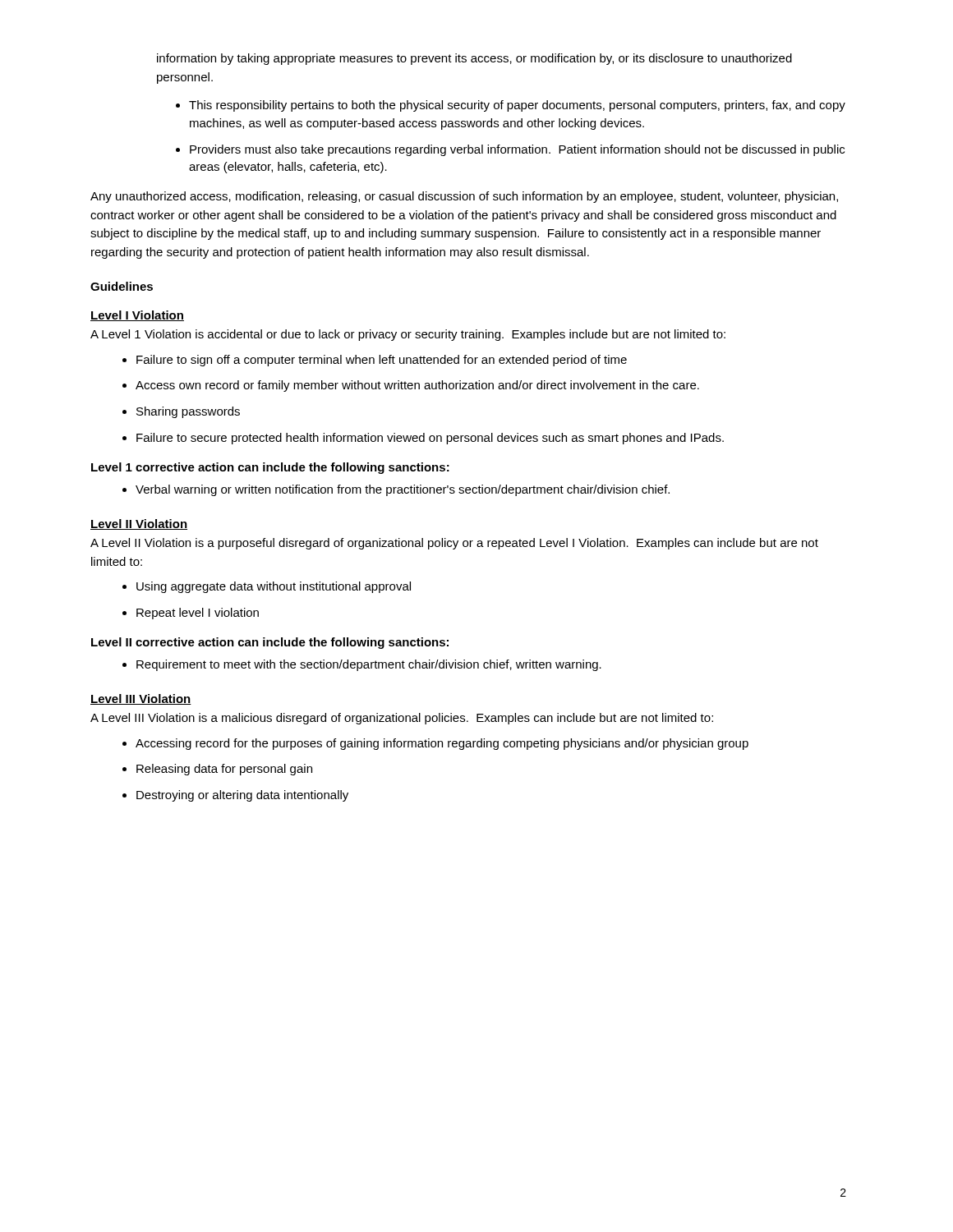Click on the element starting "Failure to sign off"
953x1232 pixels.
(381, 359)
